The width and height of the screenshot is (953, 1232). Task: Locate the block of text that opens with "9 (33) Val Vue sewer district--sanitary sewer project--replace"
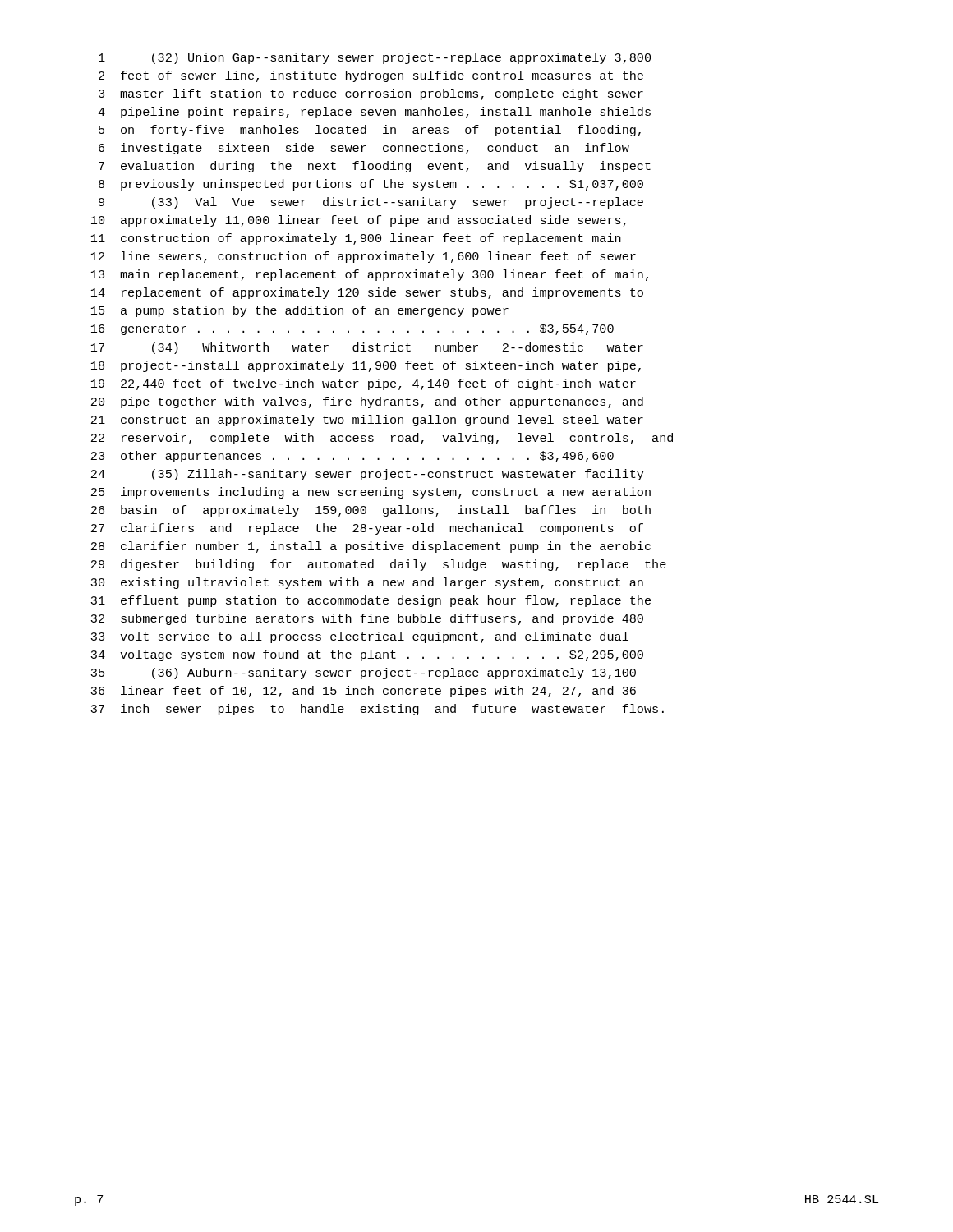point(476,266)
